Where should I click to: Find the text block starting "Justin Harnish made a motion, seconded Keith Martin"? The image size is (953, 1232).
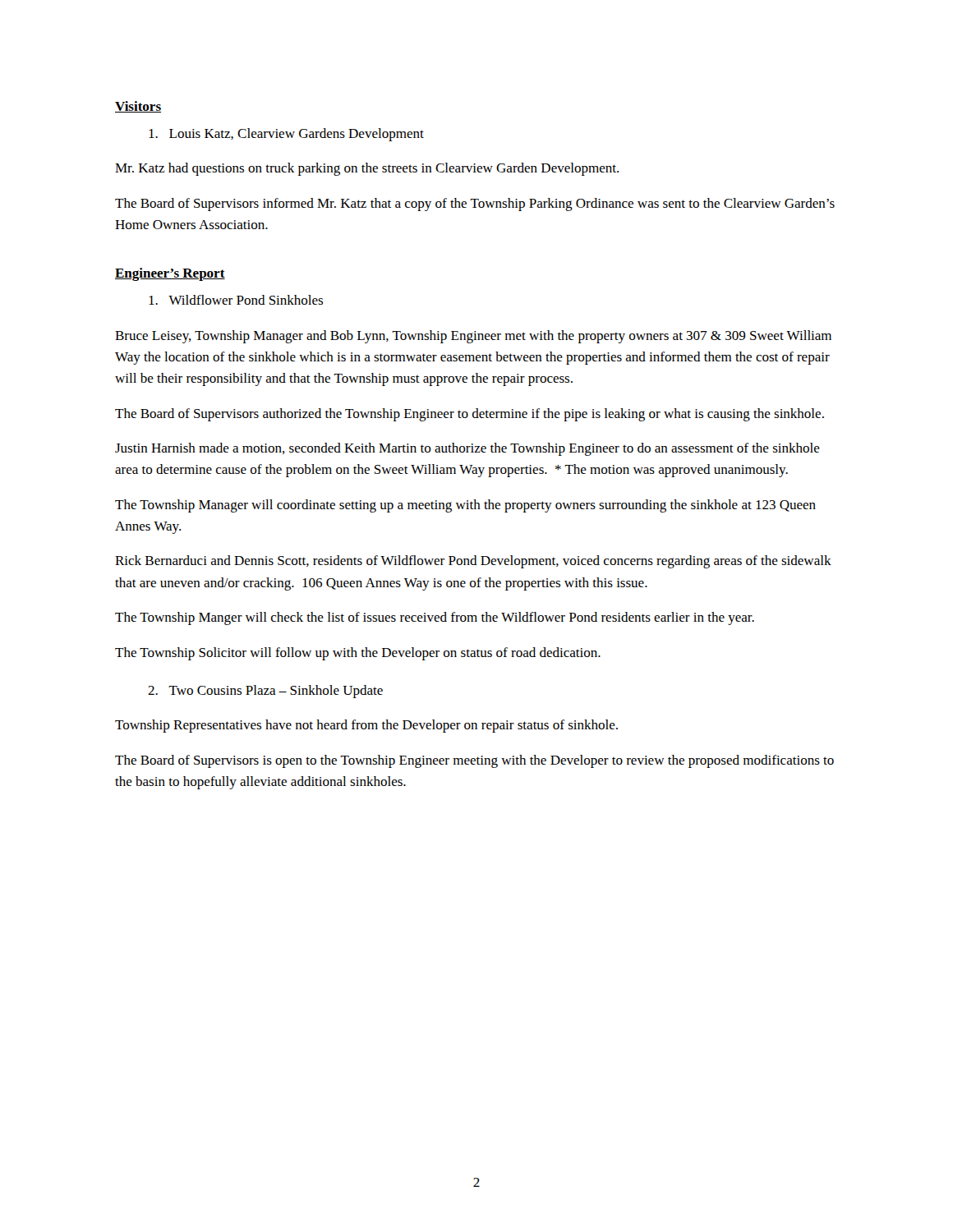click(x=467, y=459)
